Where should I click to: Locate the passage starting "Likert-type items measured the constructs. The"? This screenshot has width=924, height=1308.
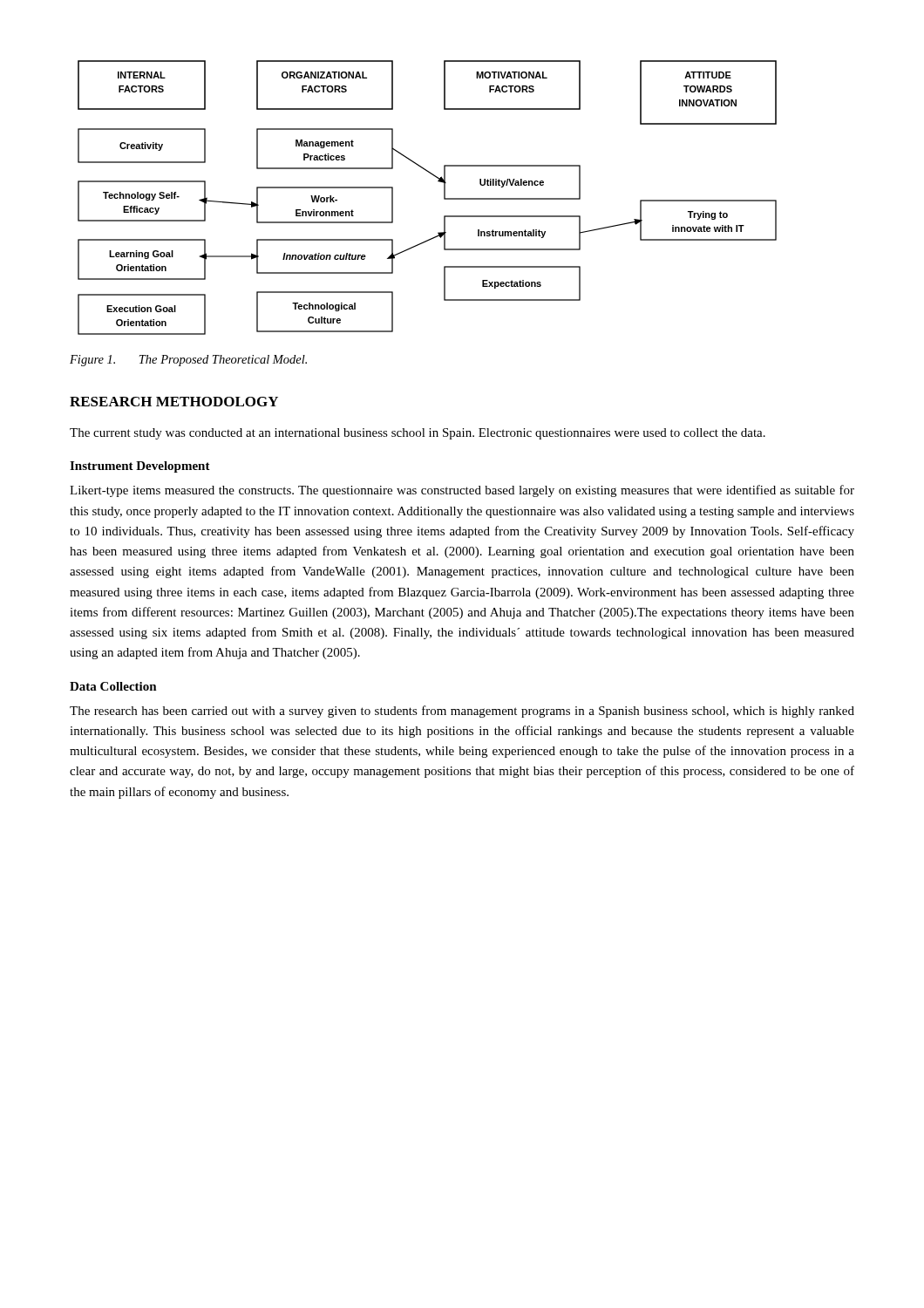tap(462, 571)
